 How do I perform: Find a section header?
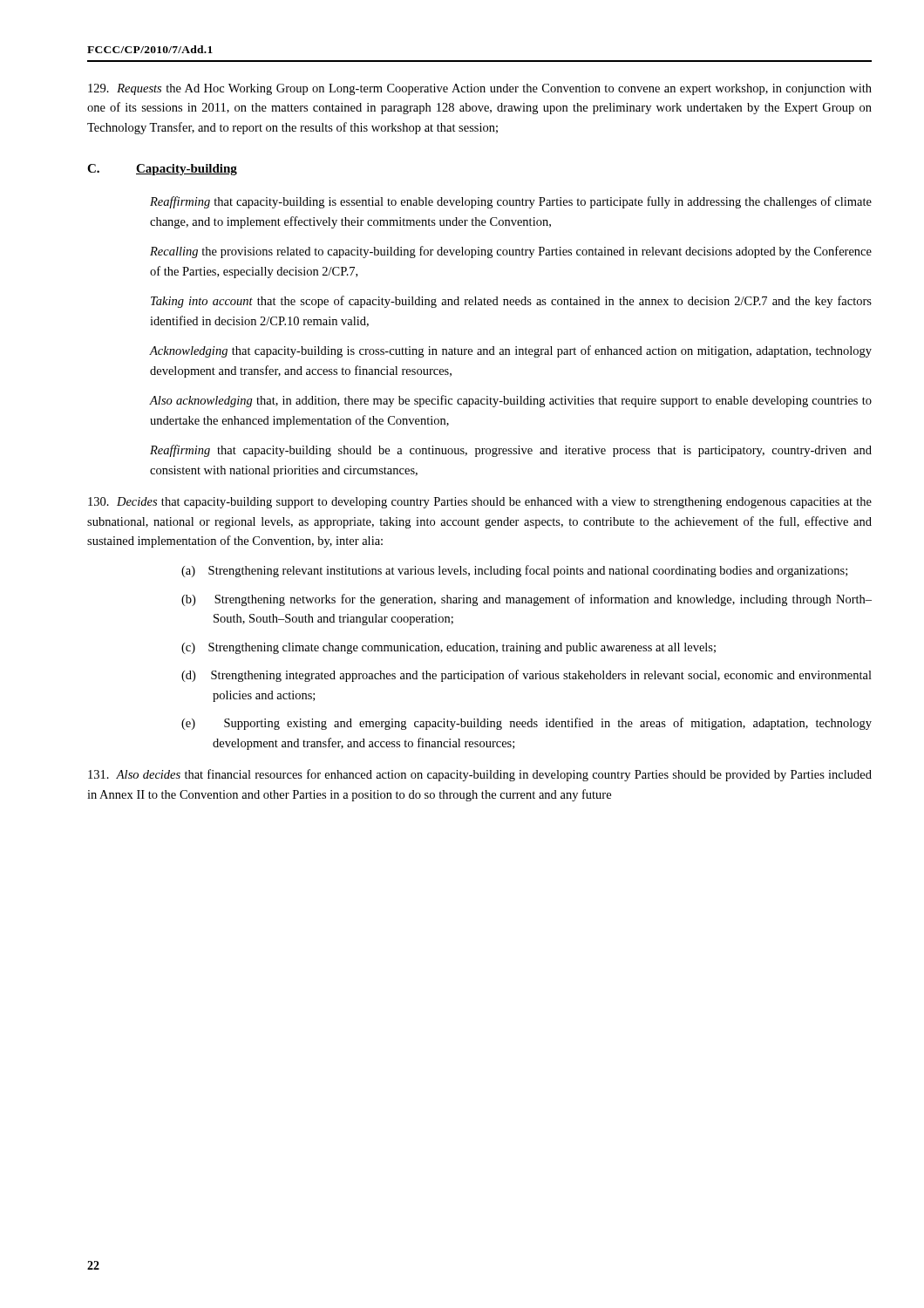162,169
